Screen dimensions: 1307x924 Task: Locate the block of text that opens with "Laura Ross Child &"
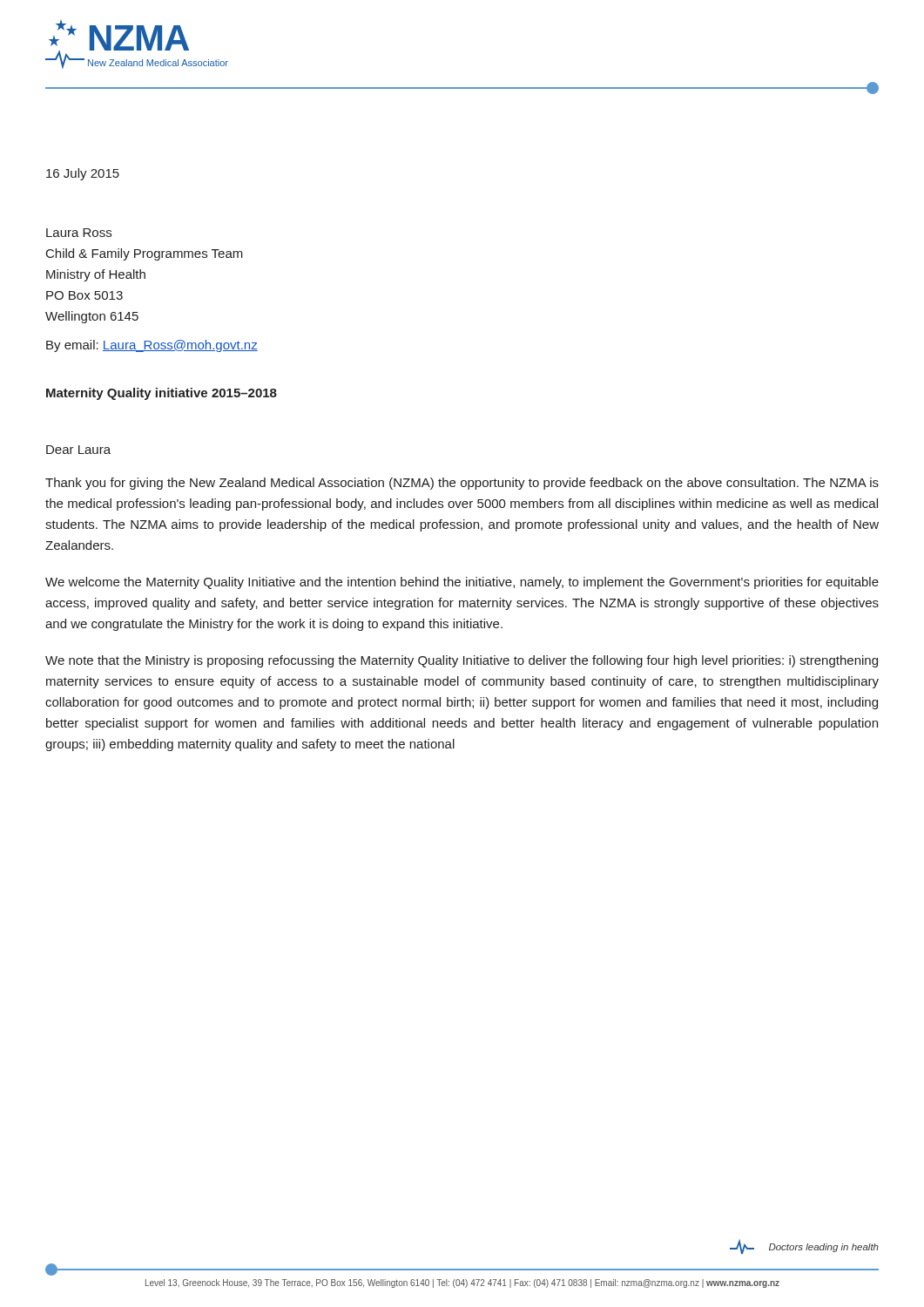click(x=144, y=274)
